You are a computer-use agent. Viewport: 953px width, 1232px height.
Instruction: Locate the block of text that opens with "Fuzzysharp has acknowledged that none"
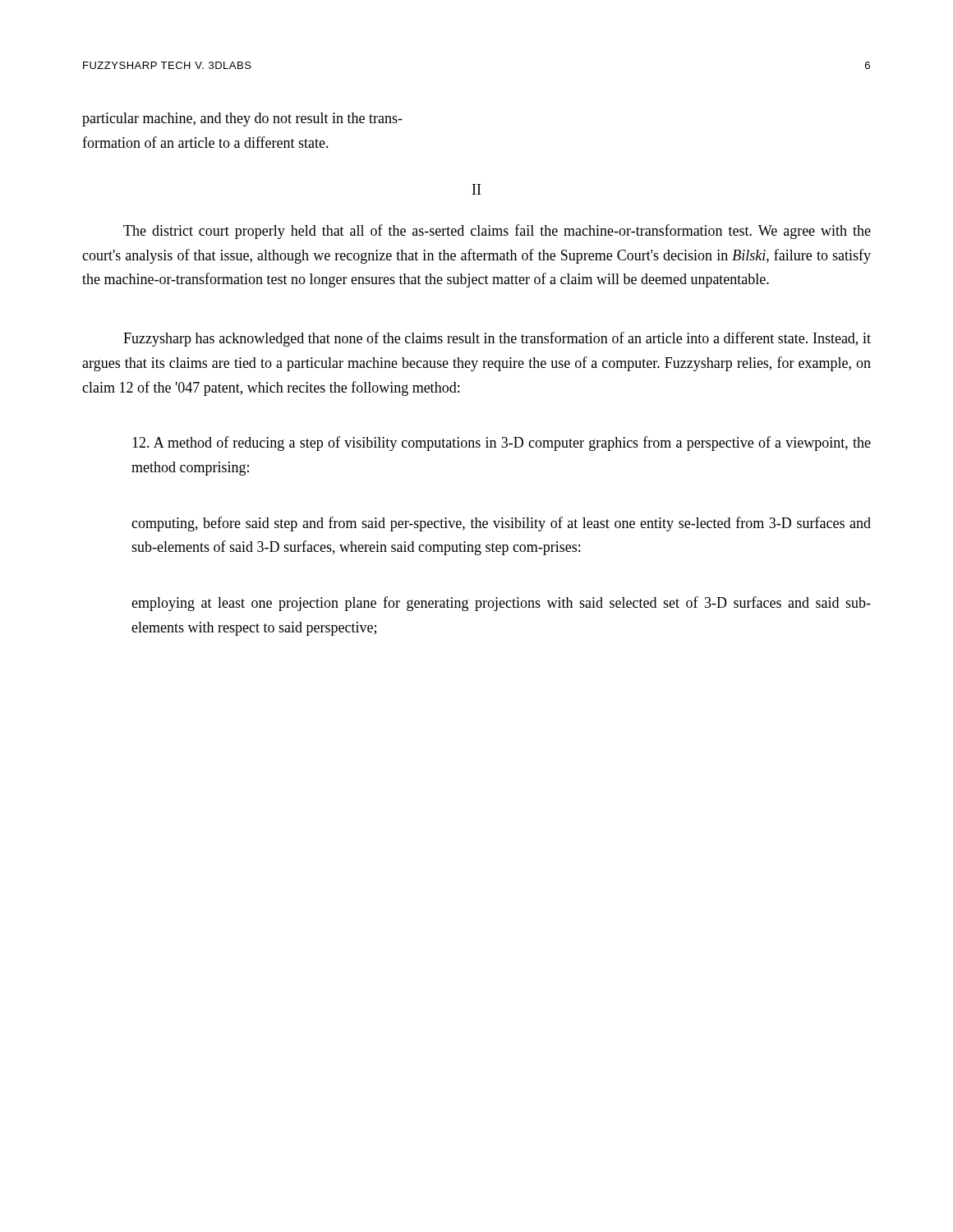point(476,363)
